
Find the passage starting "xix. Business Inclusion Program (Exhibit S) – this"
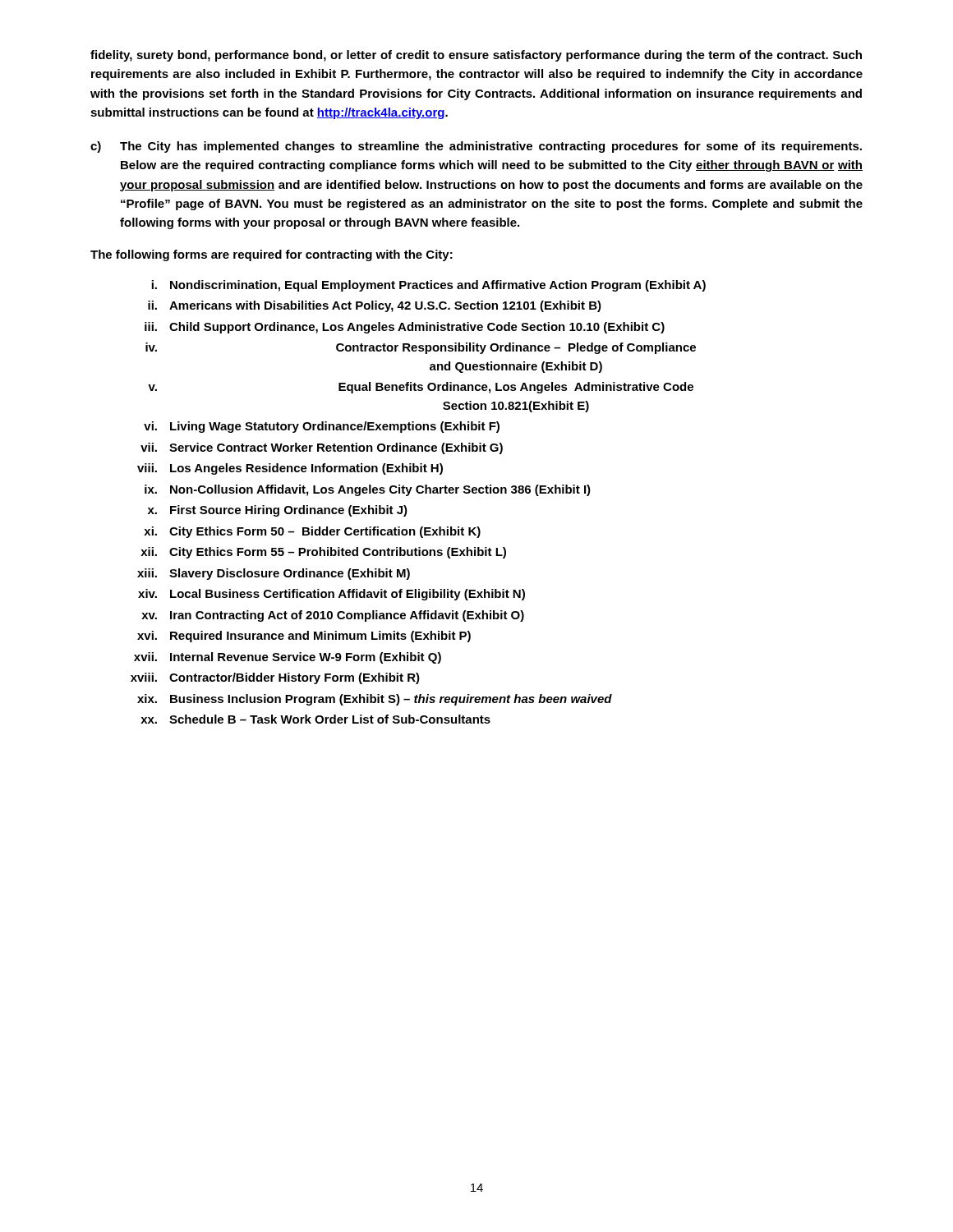click(x=489, y=699)
